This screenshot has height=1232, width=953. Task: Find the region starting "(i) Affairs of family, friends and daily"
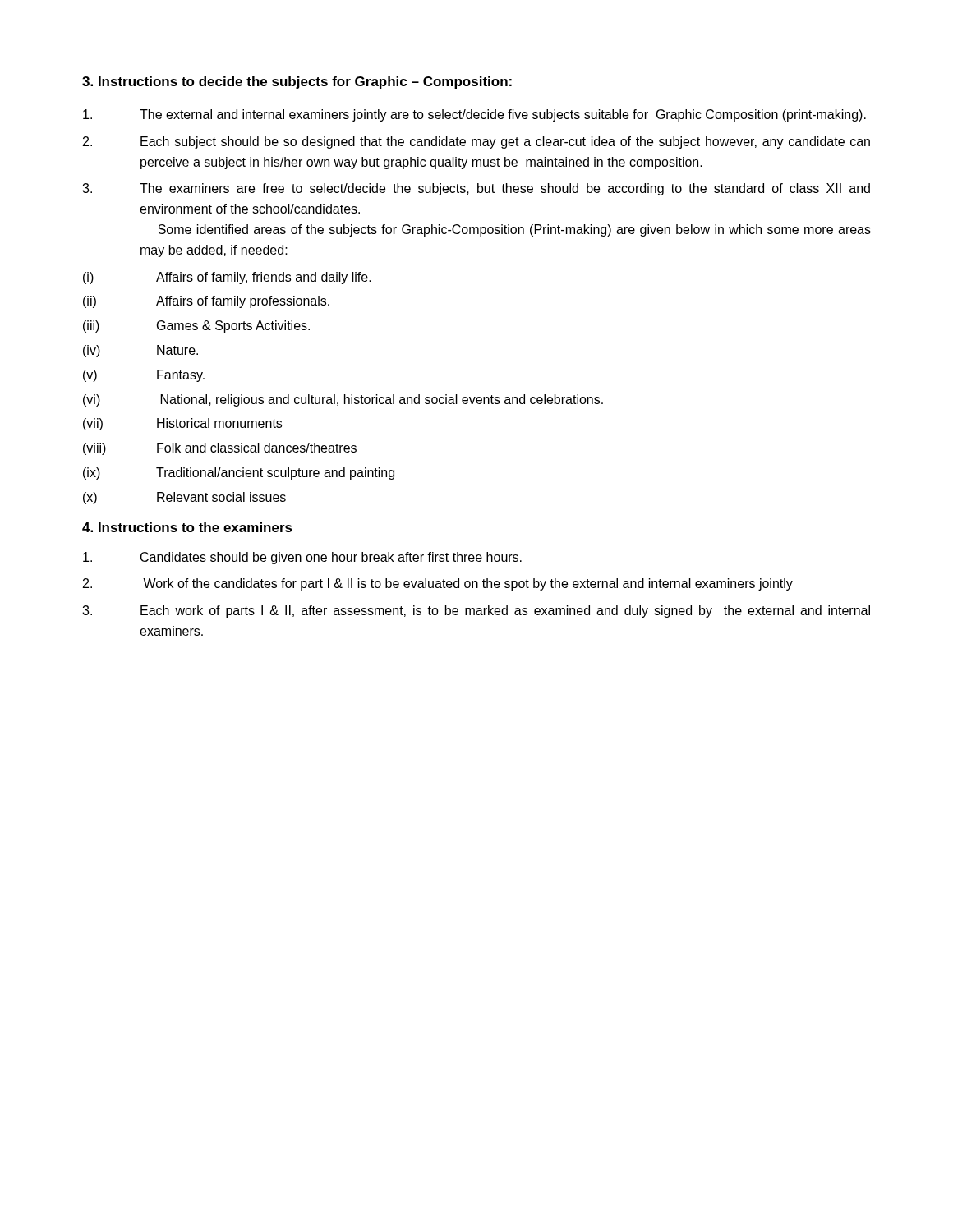click(227, 278)
